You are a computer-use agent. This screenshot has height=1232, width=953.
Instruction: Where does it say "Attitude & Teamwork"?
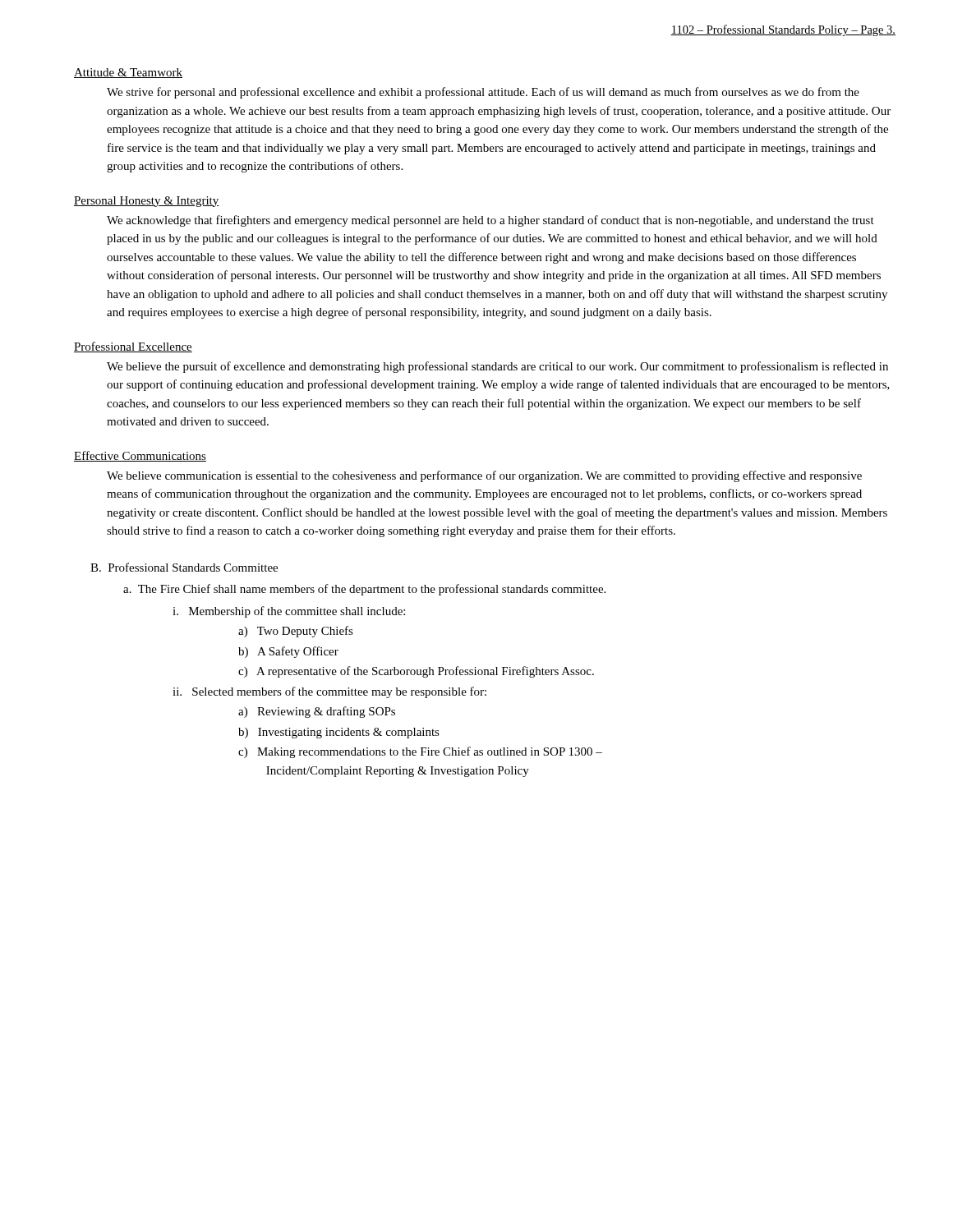pos(128,72)
